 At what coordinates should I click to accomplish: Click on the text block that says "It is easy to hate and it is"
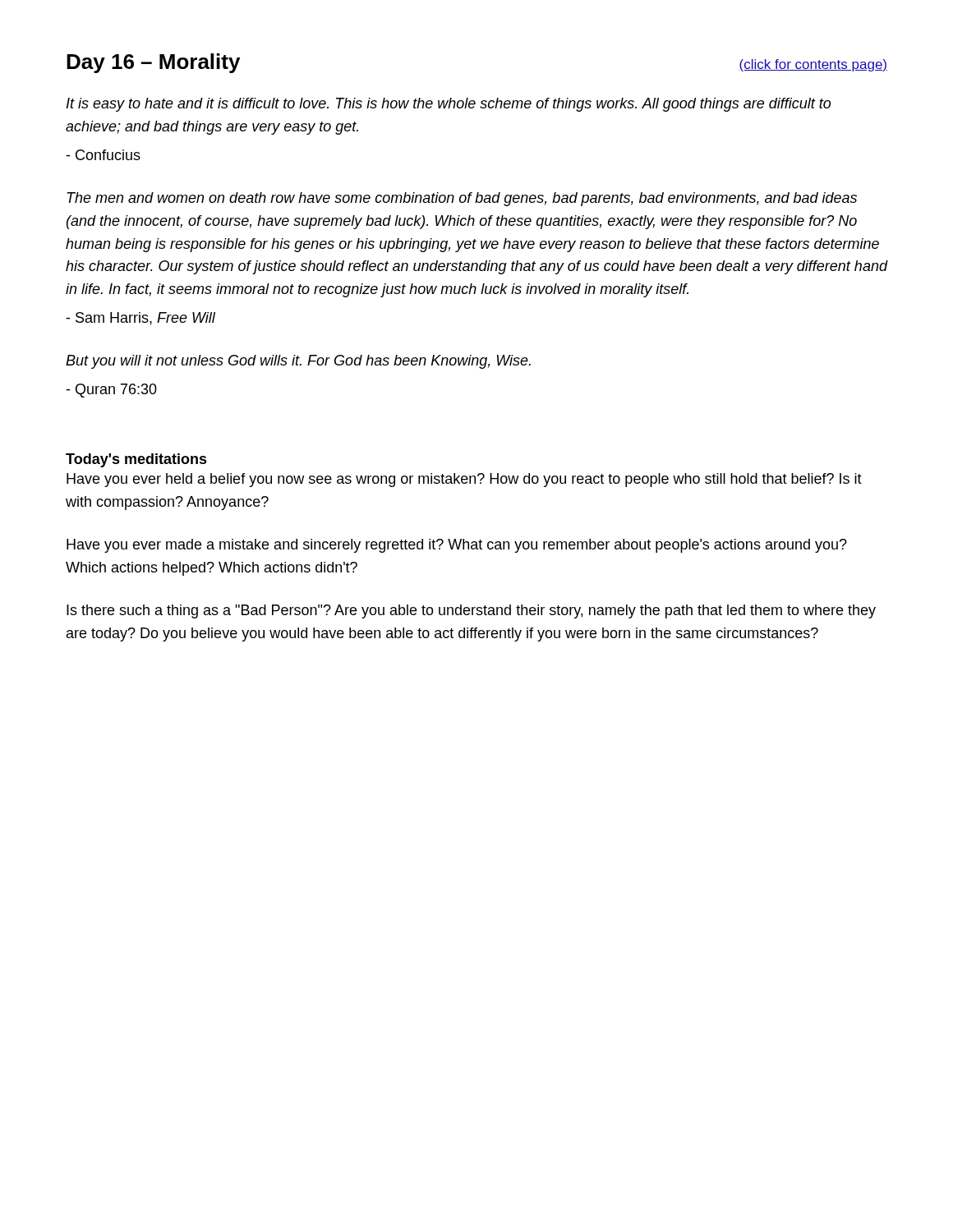pos(448,115)
